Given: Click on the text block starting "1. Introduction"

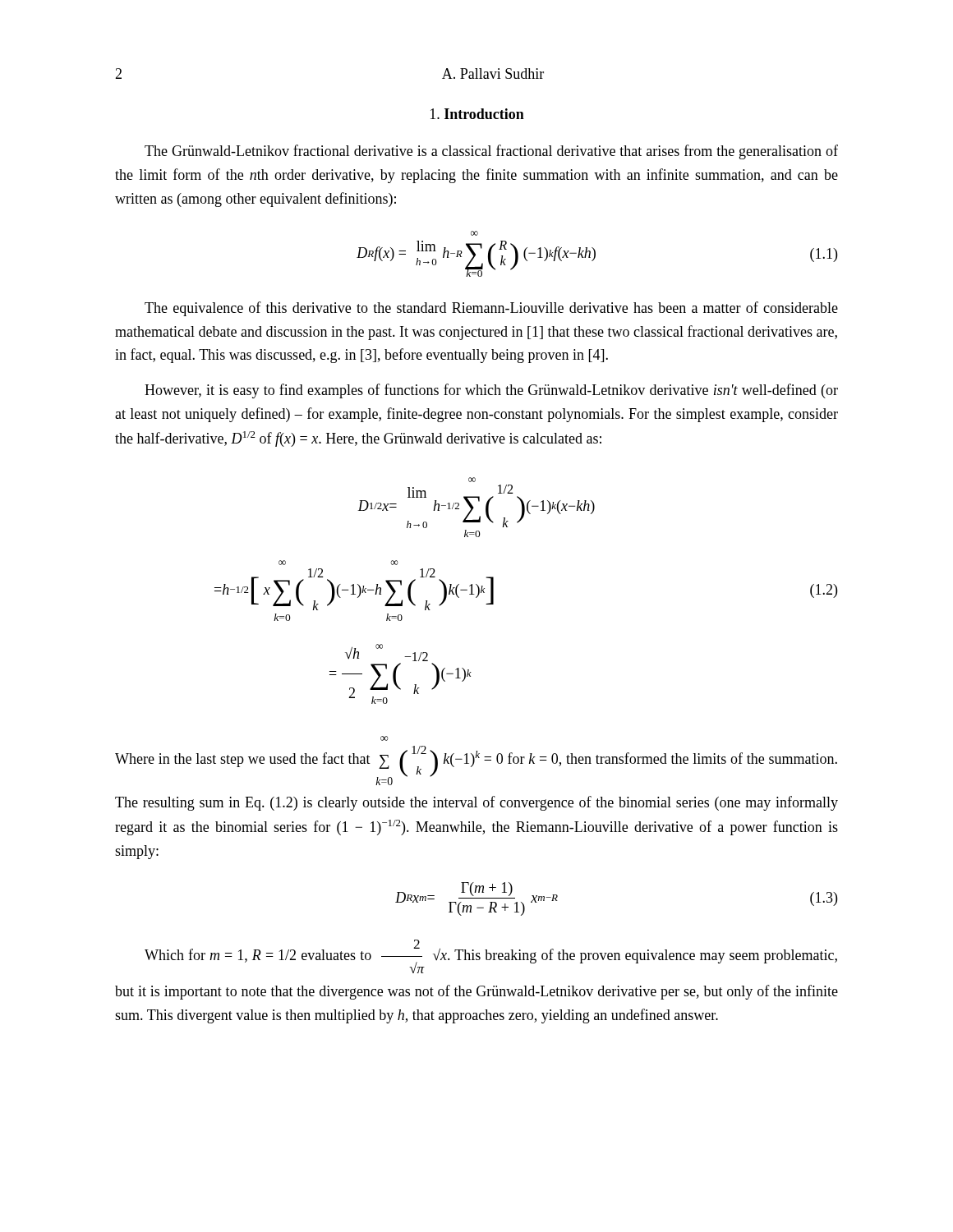Looking at the screenshot, I should pos(476,114).
